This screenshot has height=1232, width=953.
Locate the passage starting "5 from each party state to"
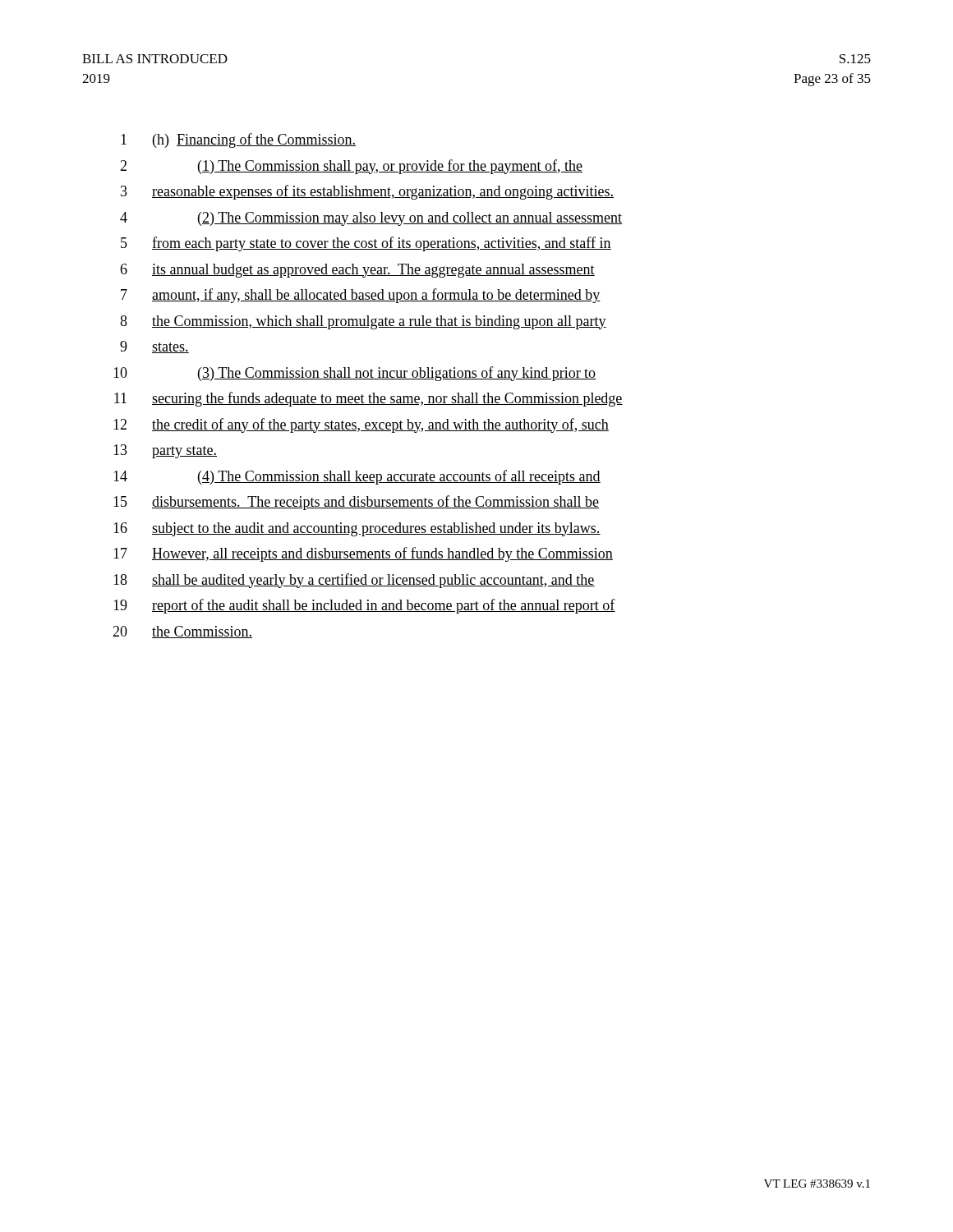click(476, 244)
